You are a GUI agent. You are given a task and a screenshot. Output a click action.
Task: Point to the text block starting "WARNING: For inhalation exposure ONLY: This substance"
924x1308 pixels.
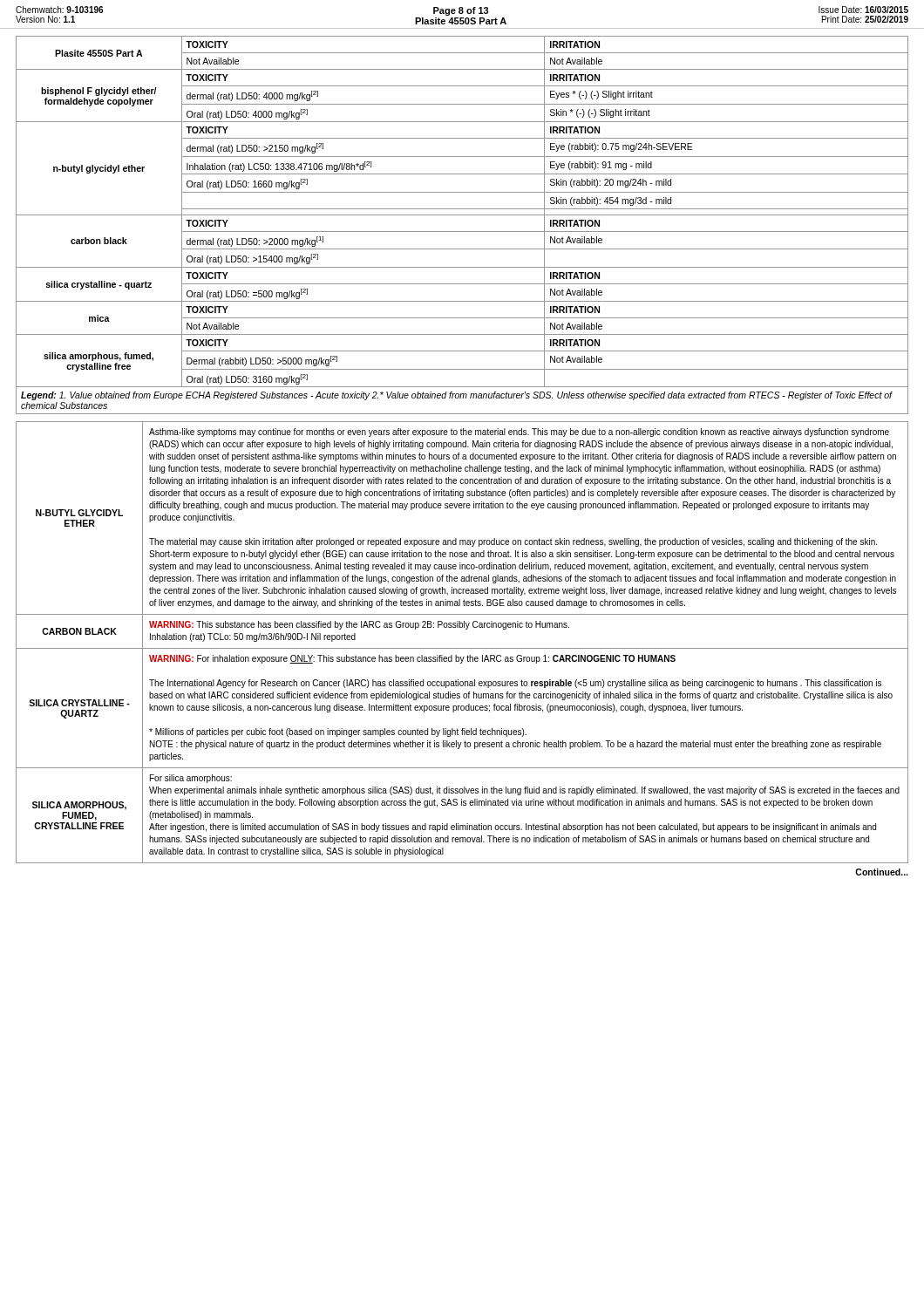(521, 708)
